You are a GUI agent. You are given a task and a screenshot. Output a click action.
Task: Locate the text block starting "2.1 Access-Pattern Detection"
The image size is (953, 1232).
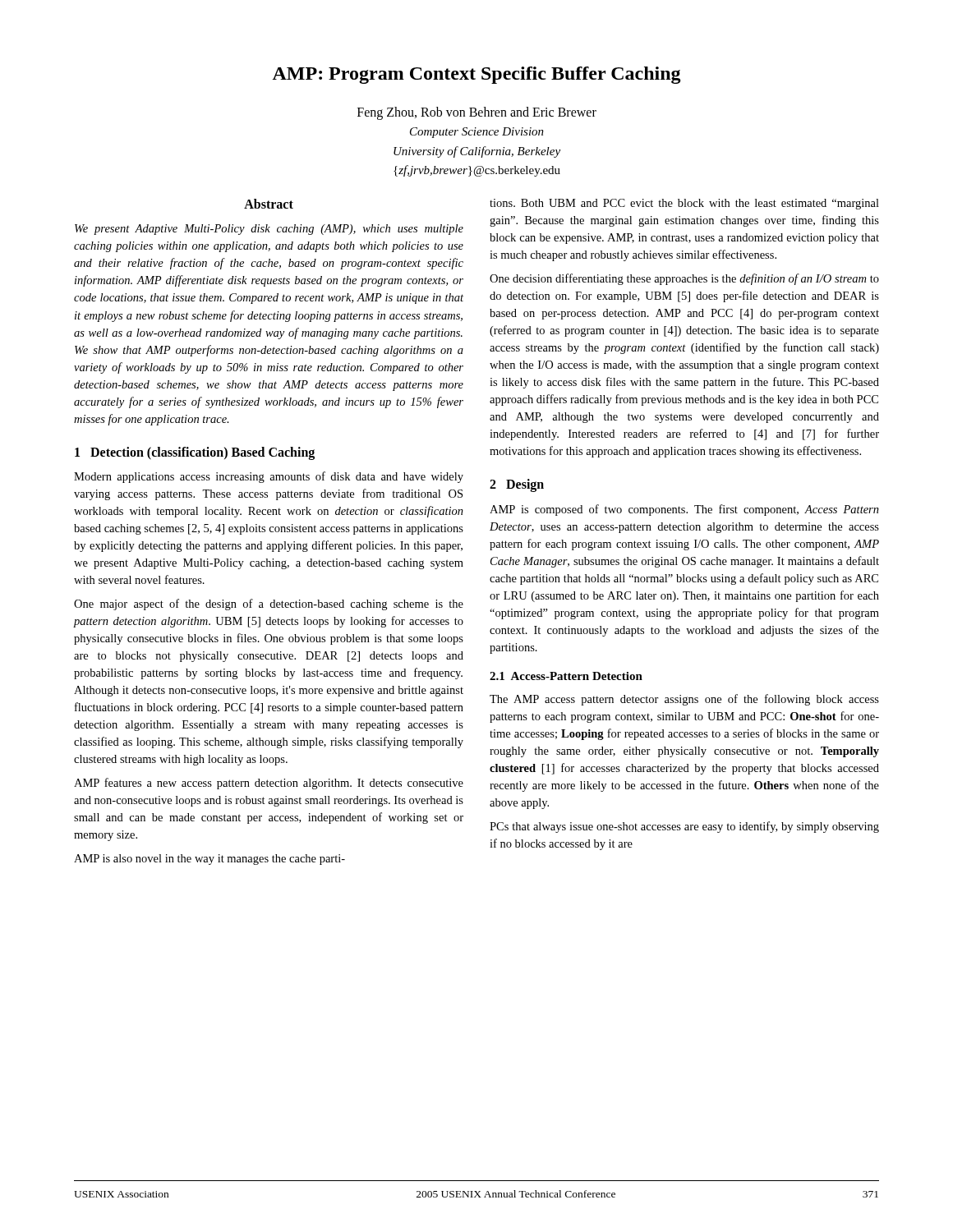[x=566, y=676]
